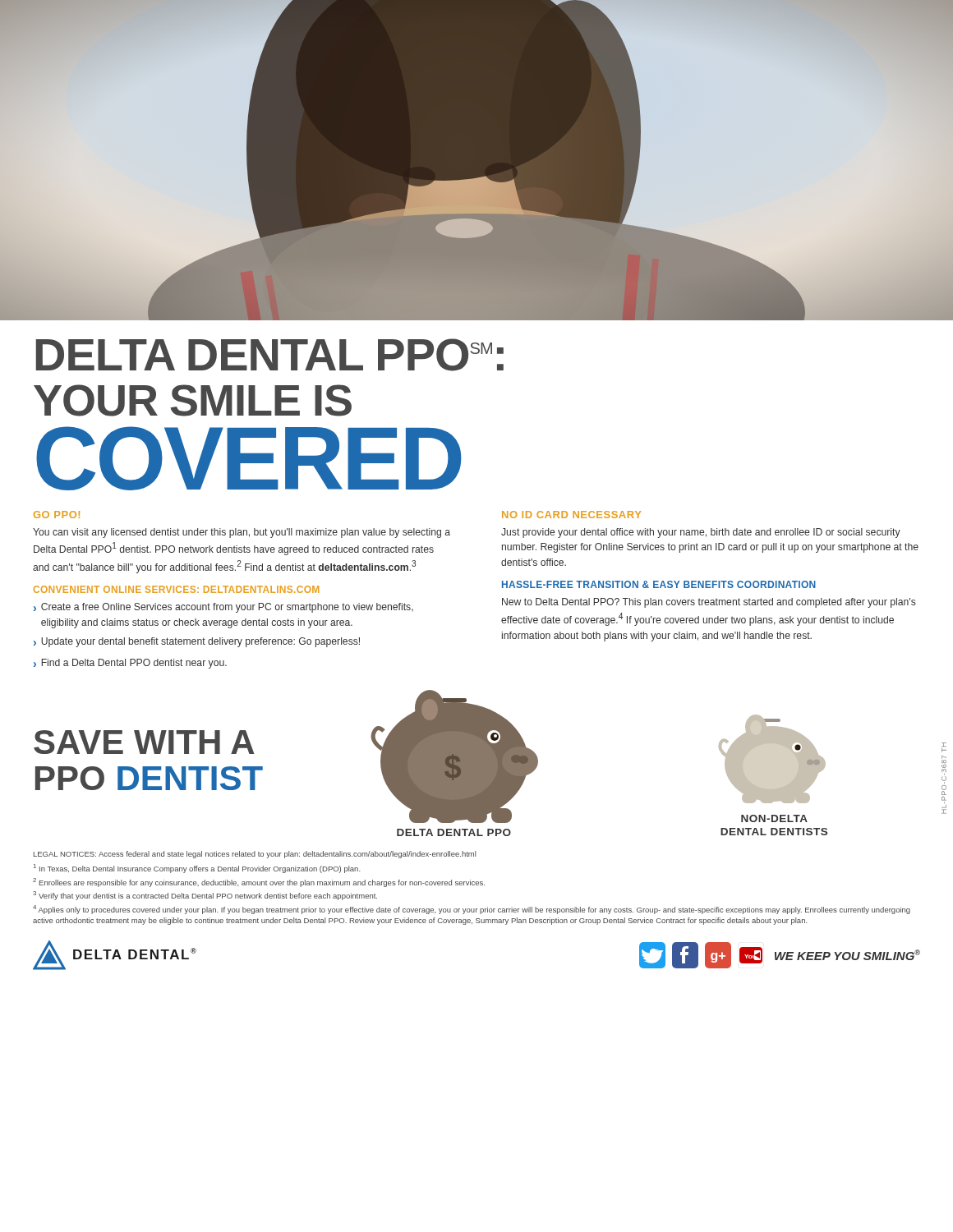
Task: Locate the element starting "DELTA DENTAL PPO"
Action: point(454,832)
